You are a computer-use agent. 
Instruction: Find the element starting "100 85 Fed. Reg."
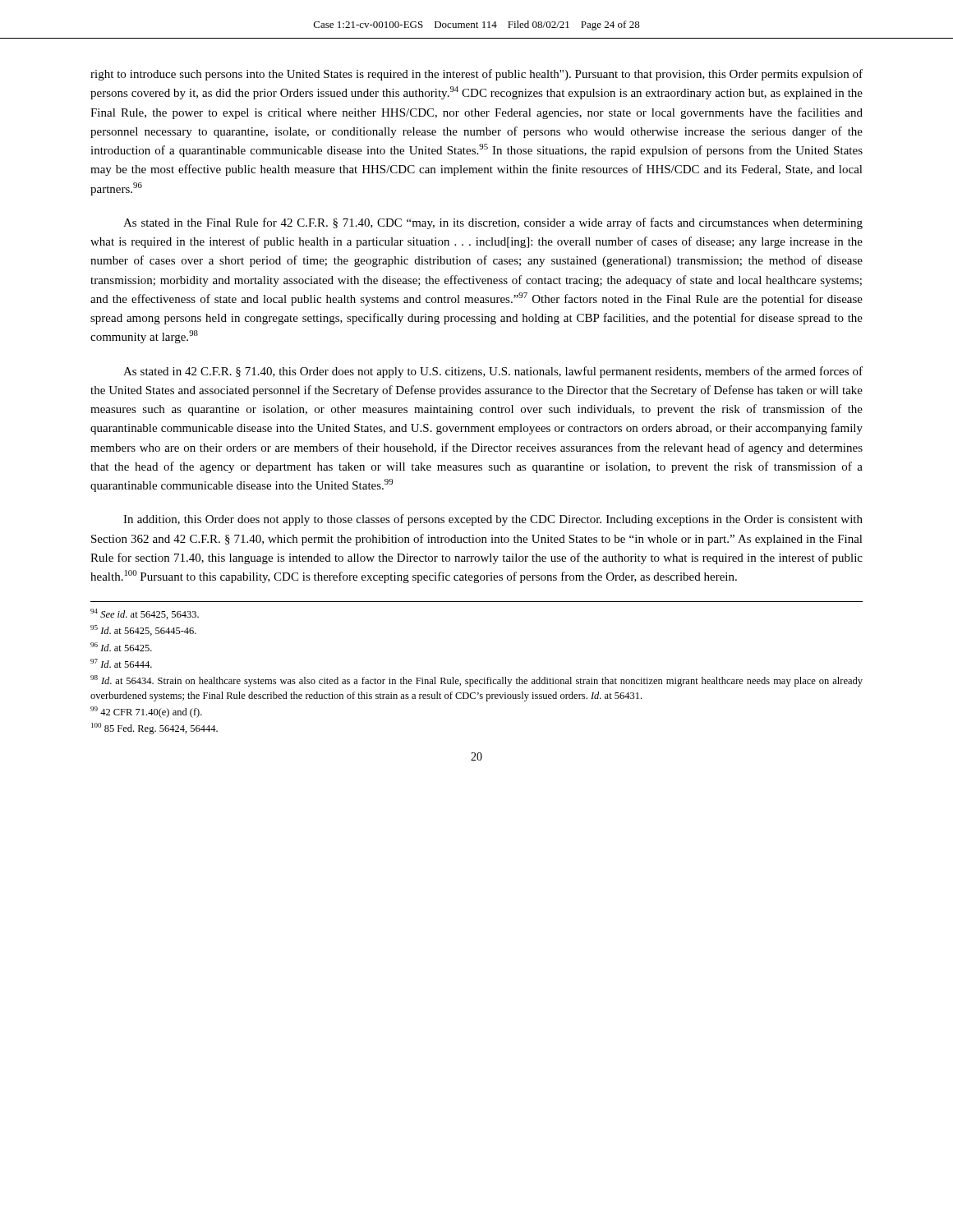tap(154, 728)
